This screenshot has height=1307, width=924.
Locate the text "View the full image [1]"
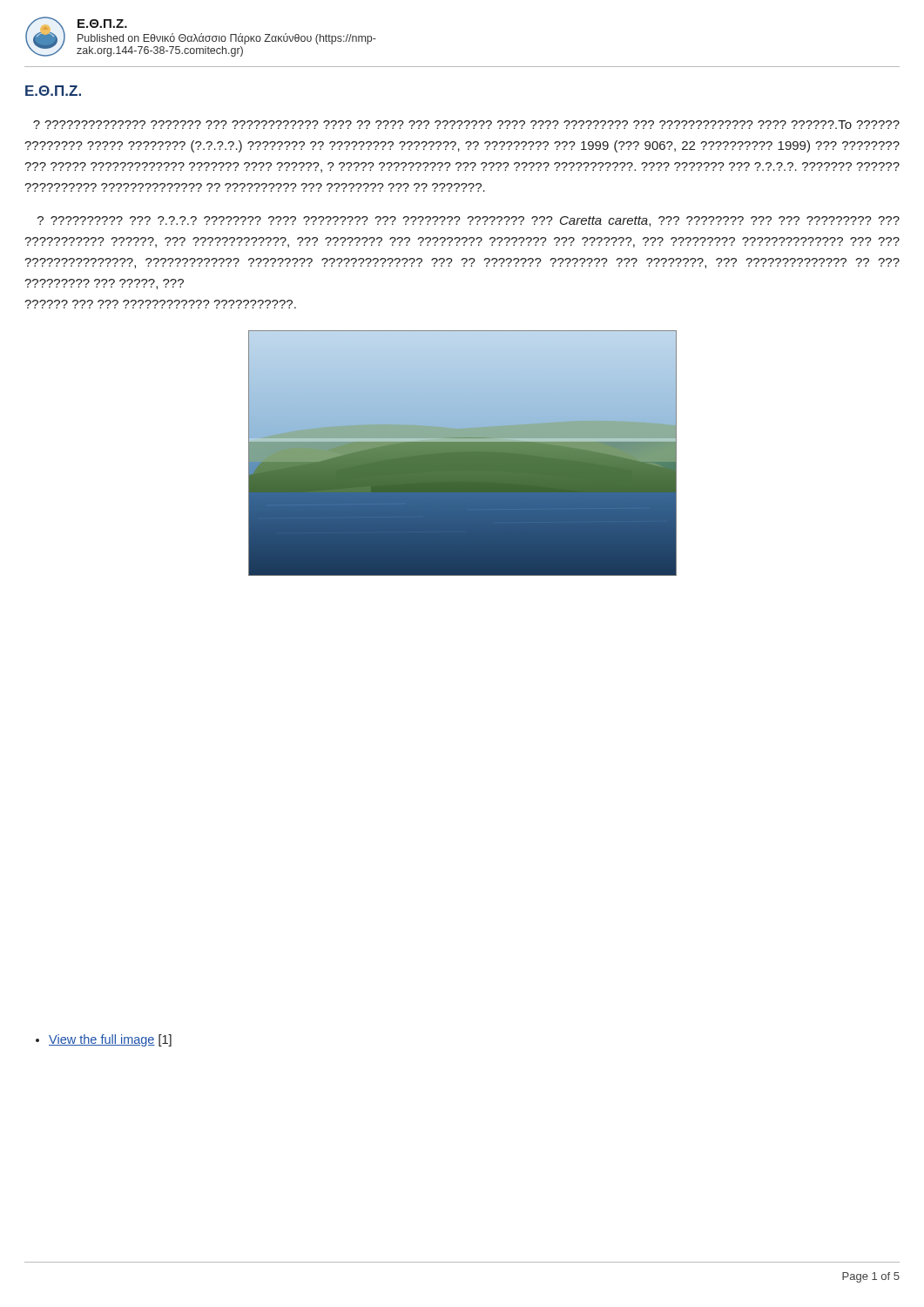pos(104,1040)
